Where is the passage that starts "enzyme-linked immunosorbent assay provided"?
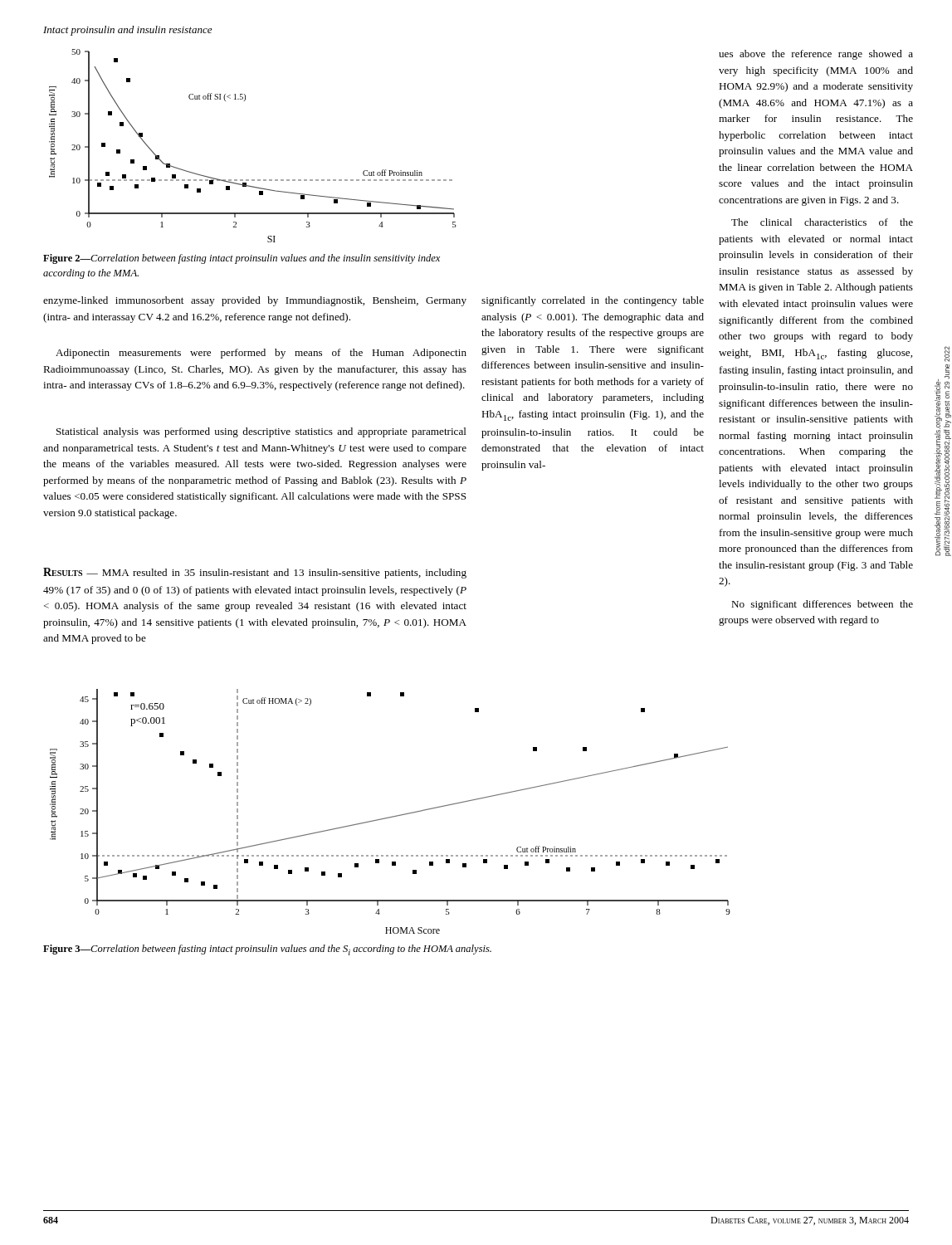 [255, 308]
